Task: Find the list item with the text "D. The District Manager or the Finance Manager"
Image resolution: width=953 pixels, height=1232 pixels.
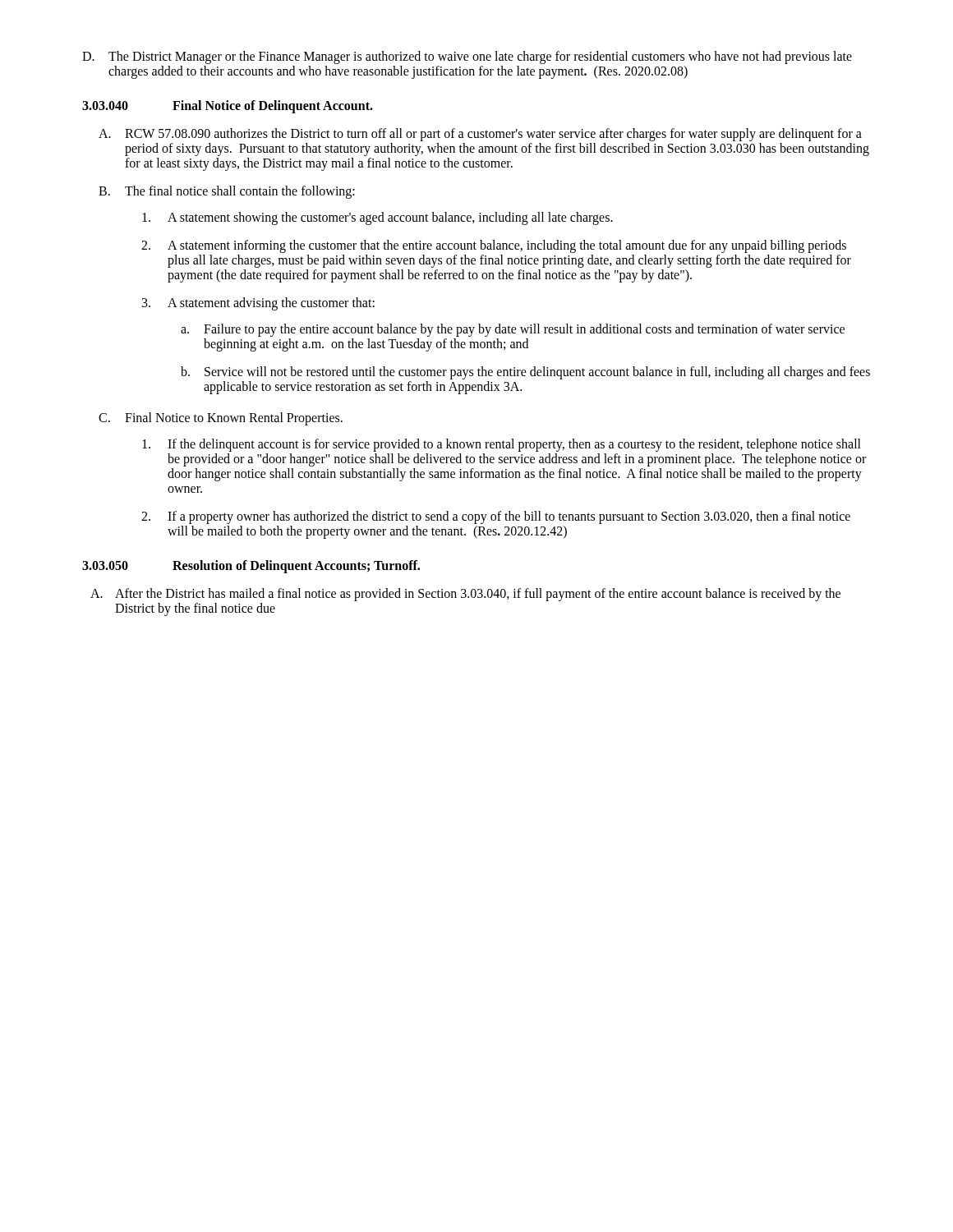Action: tap(476, 64)
